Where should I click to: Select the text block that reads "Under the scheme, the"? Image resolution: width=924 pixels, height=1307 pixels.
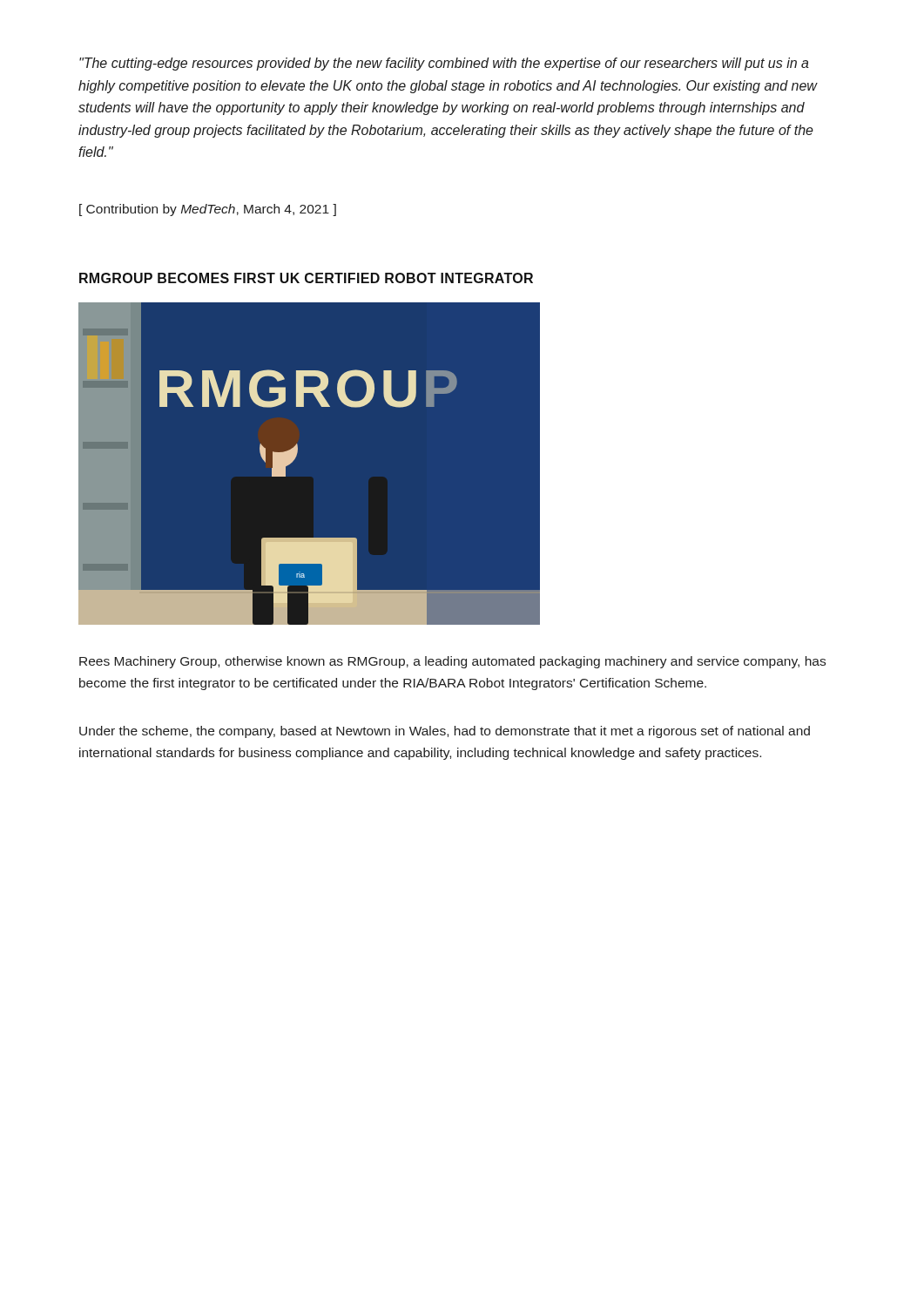pyautogui.click(x=445, y=741)
